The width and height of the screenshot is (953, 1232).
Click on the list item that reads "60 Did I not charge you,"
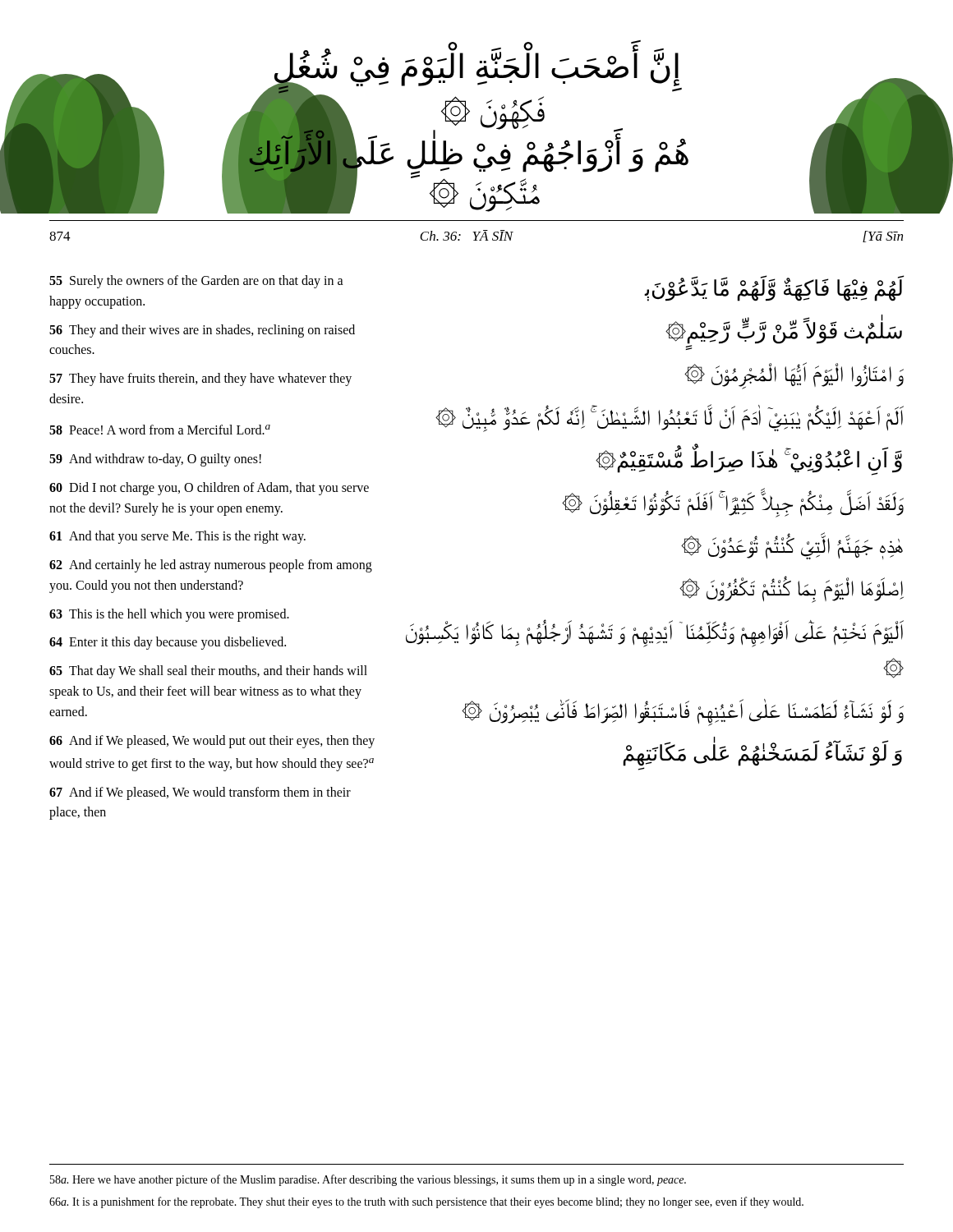209,497
